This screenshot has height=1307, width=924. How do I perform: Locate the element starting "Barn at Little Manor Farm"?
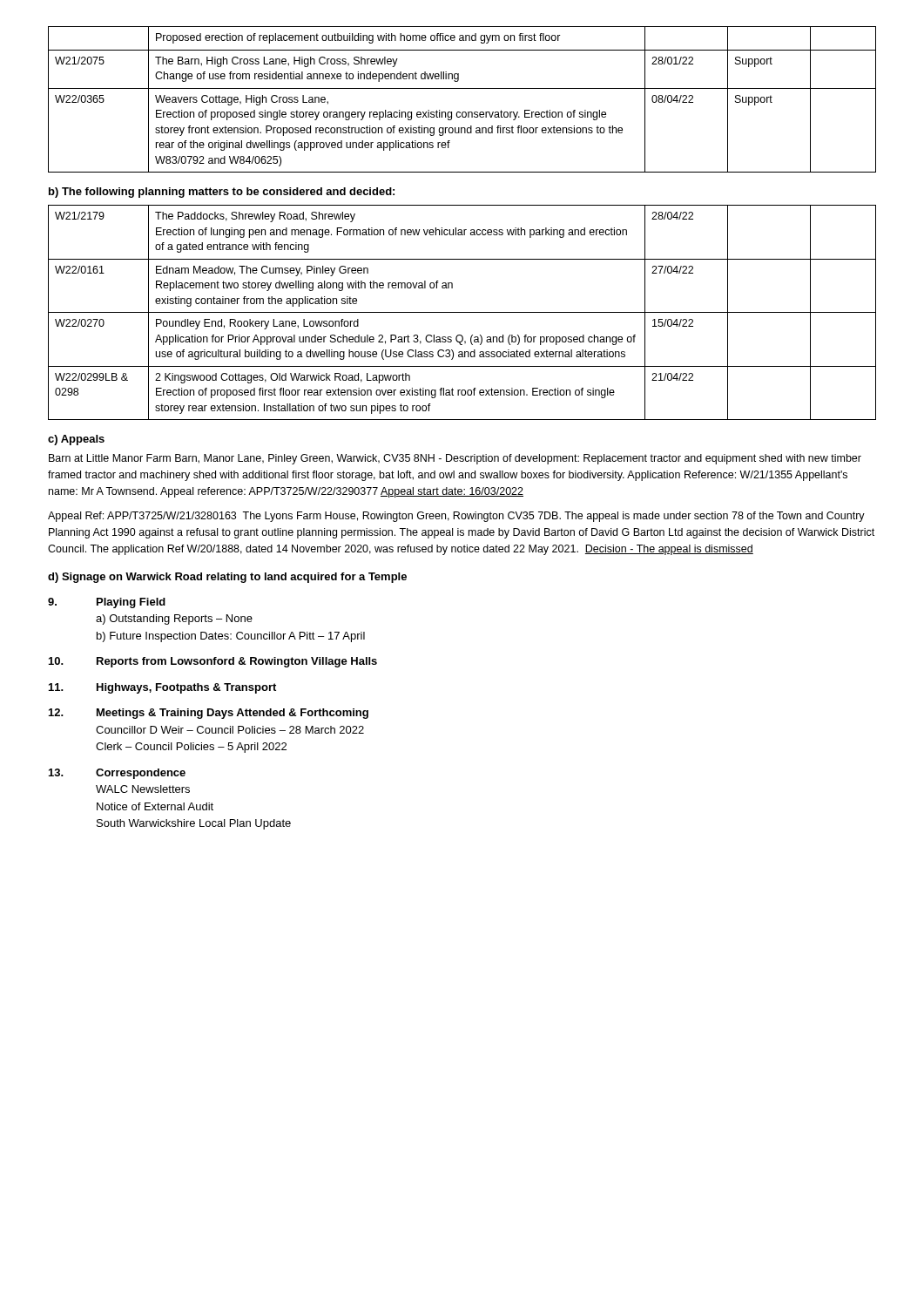(455, 475)
